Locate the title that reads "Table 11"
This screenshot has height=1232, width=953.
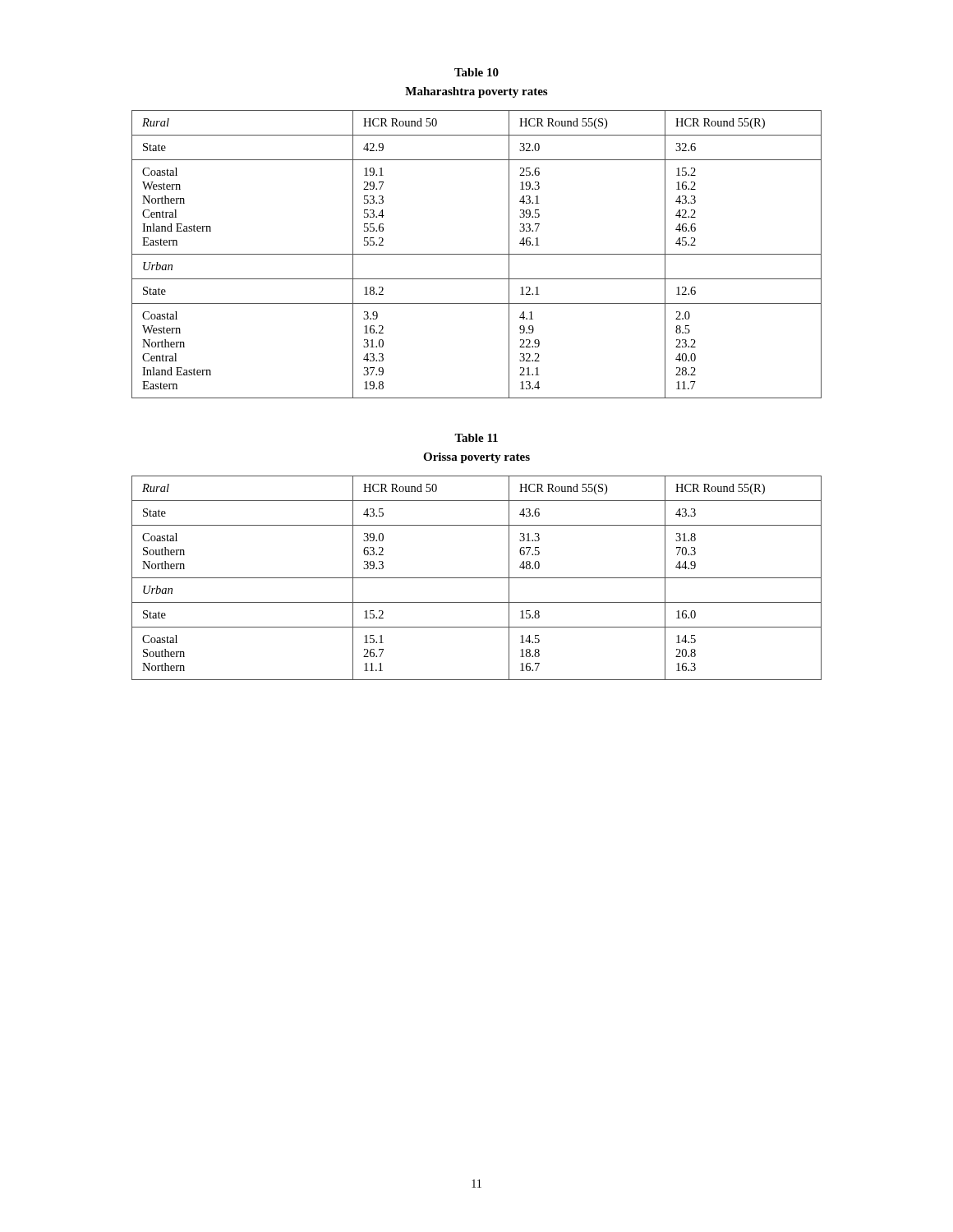coord(476,438)
